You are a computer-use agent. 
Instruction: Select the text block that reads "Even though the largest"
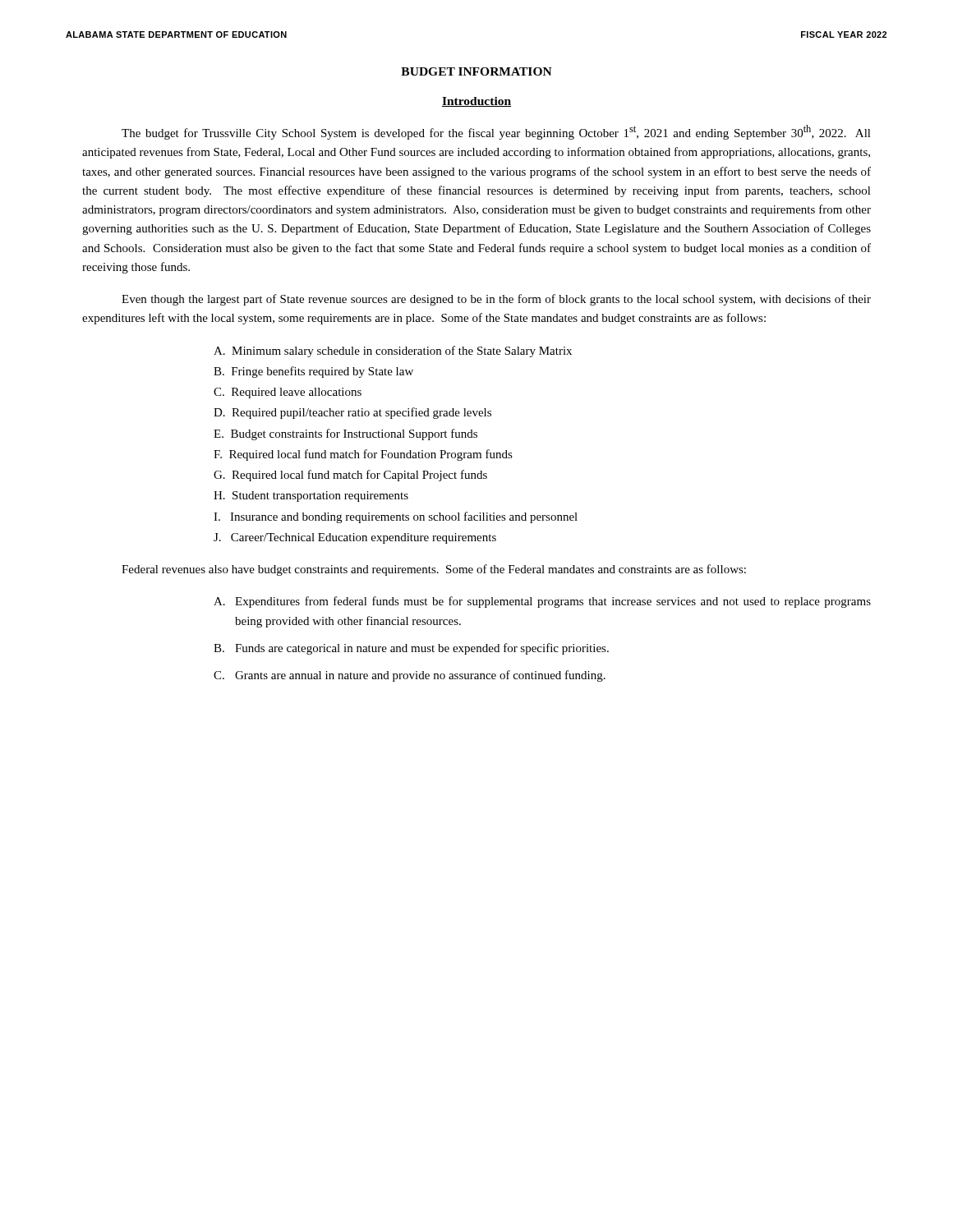[x=476, y=308]
